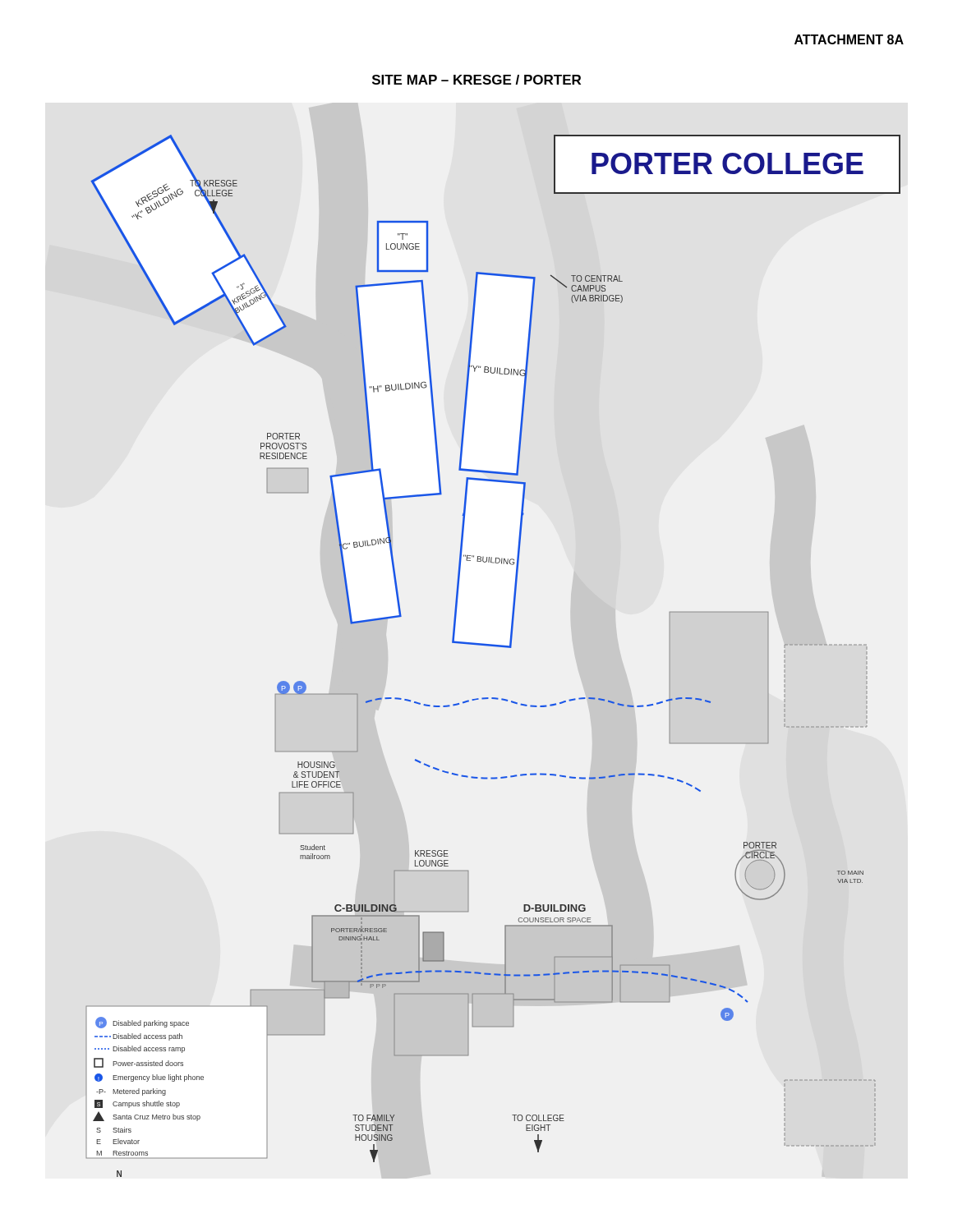Find the title that says "SITE MAP – KRESGE / PORTER"
The image size is (953, 1232).
tap(476, 80)
